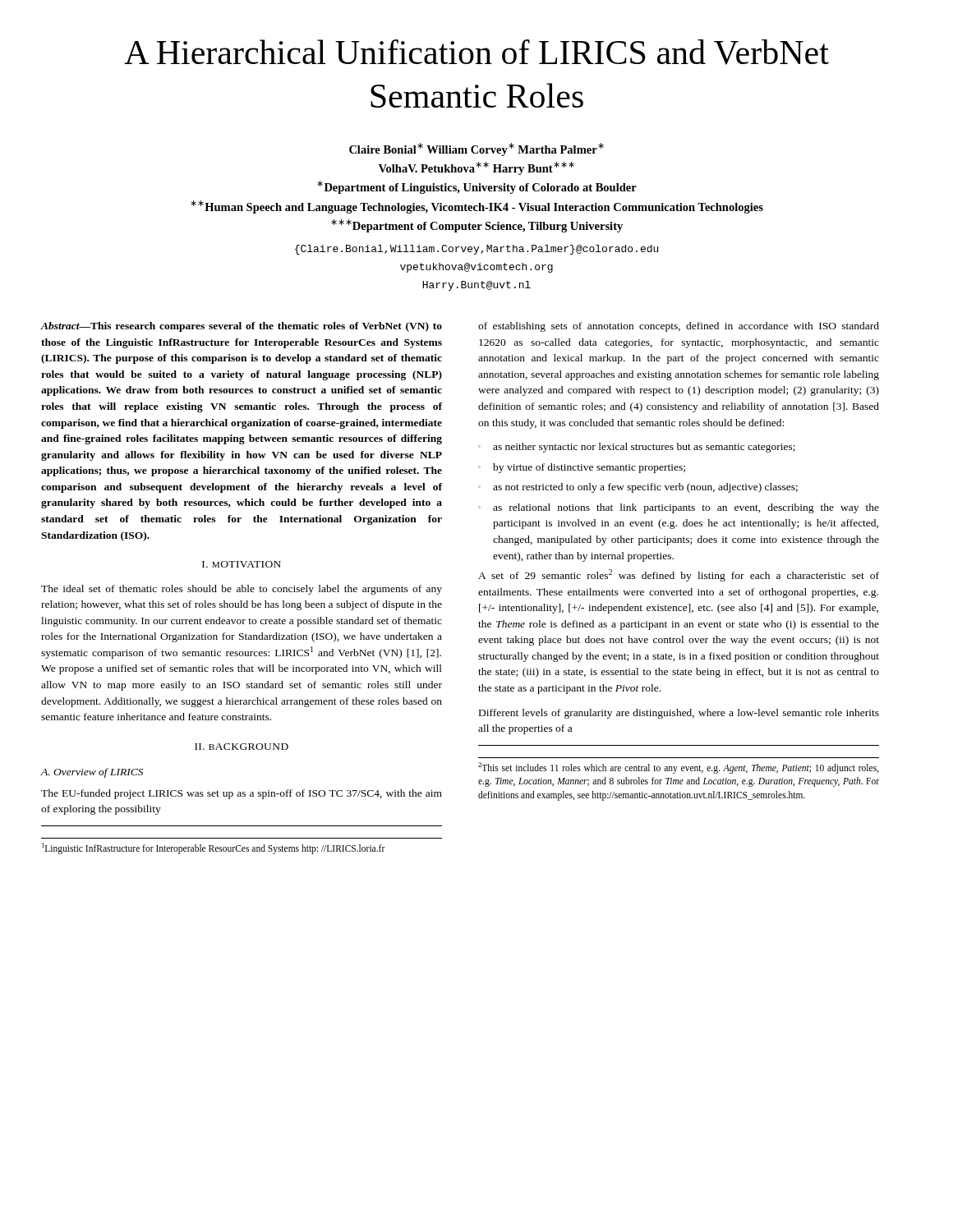Locate the text "A Hierarchical Unification of LIRICS and VerbNetSemantic Roles"
Image resolution: width=953 pixels, height=1232 pixels.
coord(476,74)
